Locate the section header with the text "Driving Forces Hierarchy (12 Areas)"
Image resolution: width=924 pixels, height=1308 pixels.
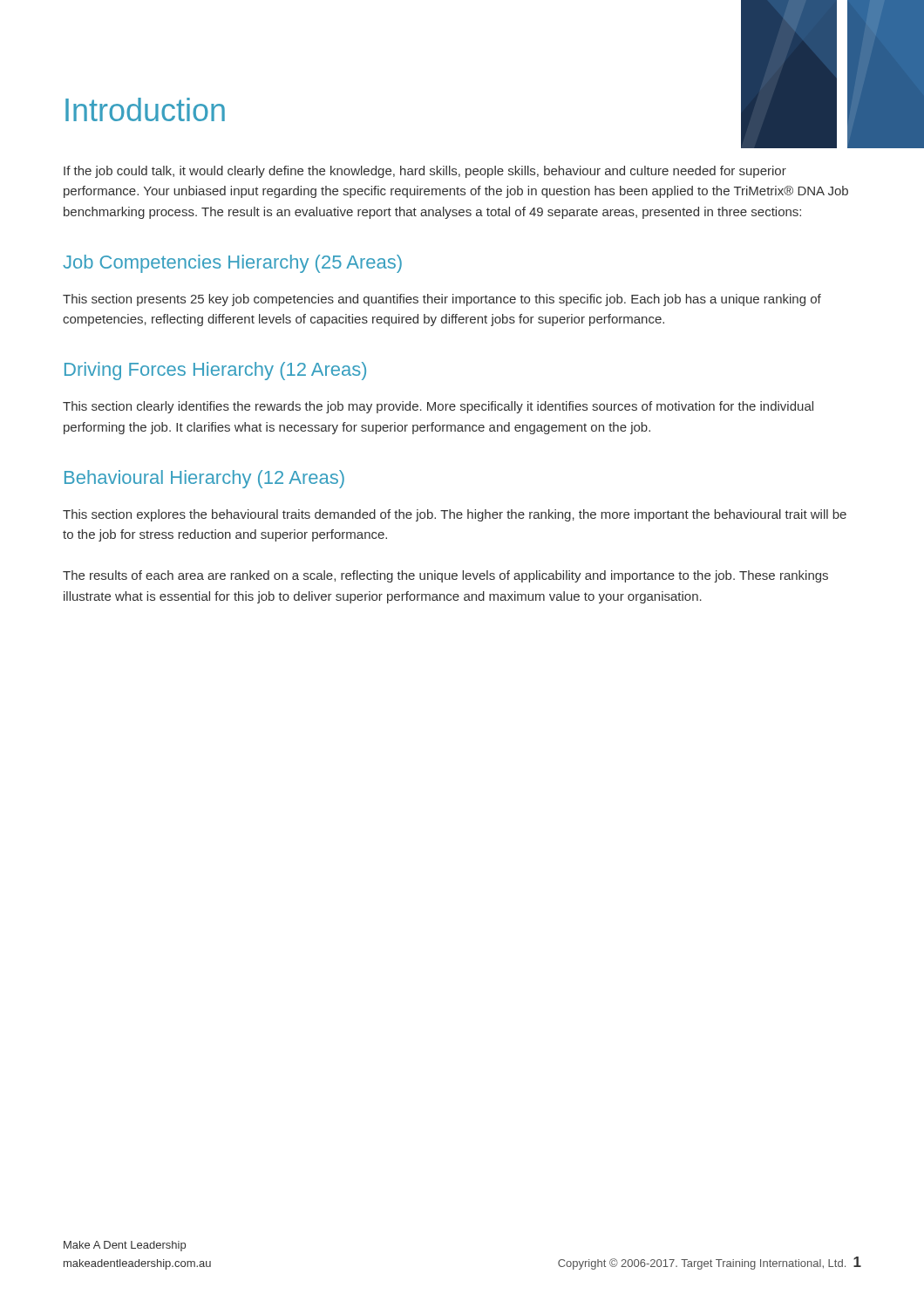(x=215, y=371)
